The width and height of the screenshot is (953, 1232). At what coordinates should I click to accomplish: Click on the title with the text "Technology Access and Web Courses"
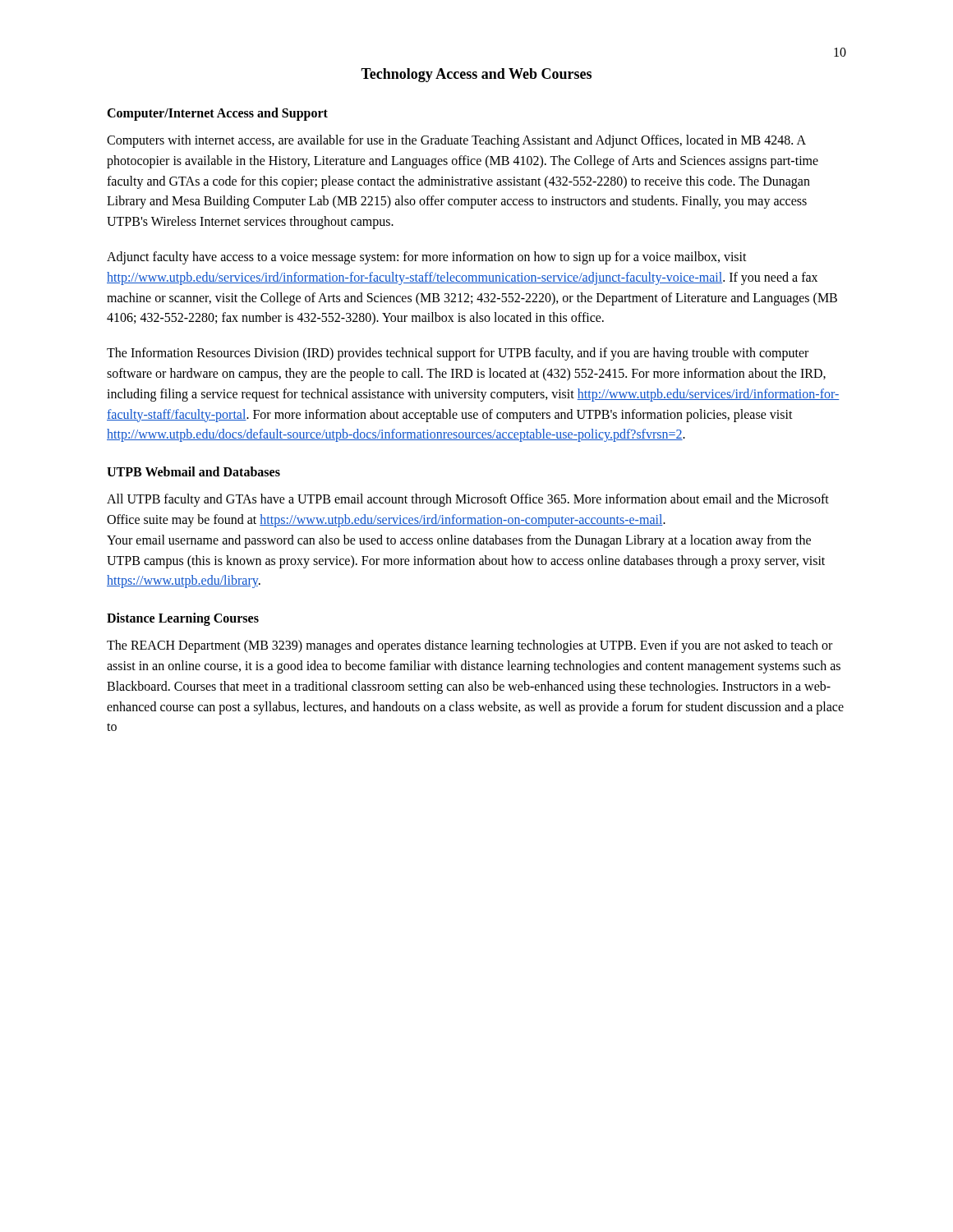[x=476, y=74]
